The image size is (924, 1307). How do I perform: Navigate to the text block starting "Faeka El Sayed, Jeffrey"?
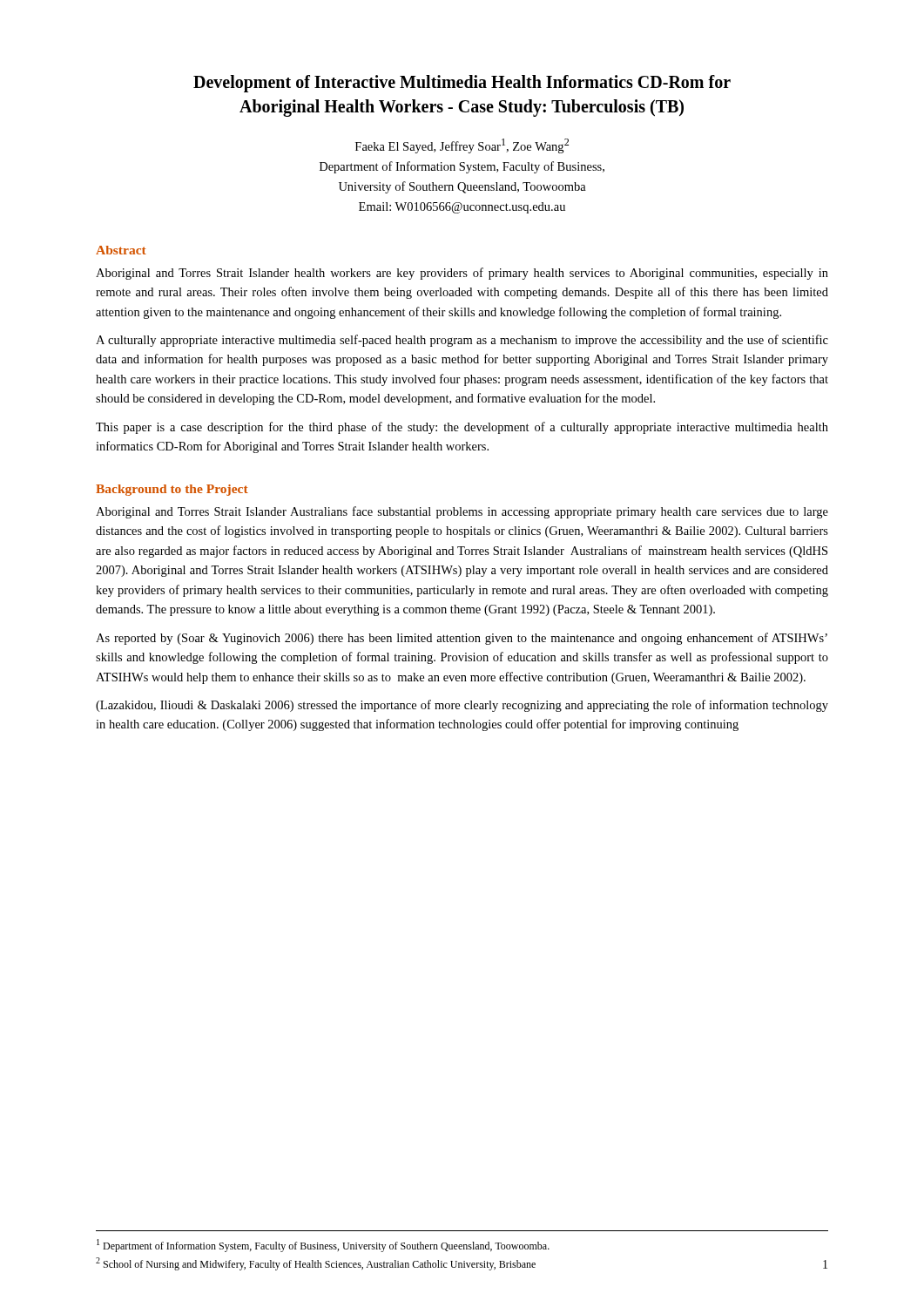pos(462,175)
